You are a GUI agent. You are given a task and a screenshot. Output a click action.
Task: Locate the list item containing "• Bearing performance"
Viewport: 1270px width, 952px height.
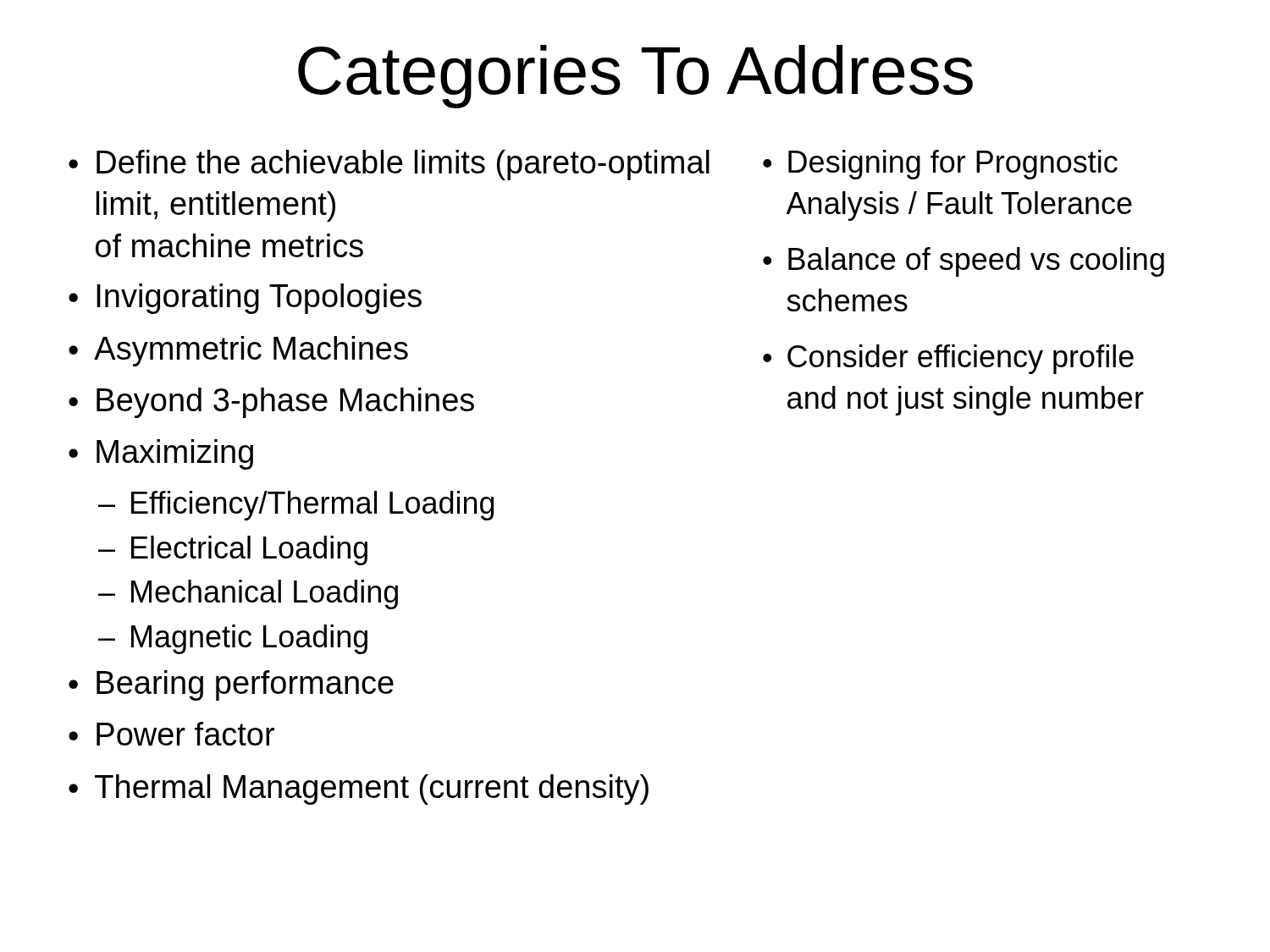click(x=231, y=684)
